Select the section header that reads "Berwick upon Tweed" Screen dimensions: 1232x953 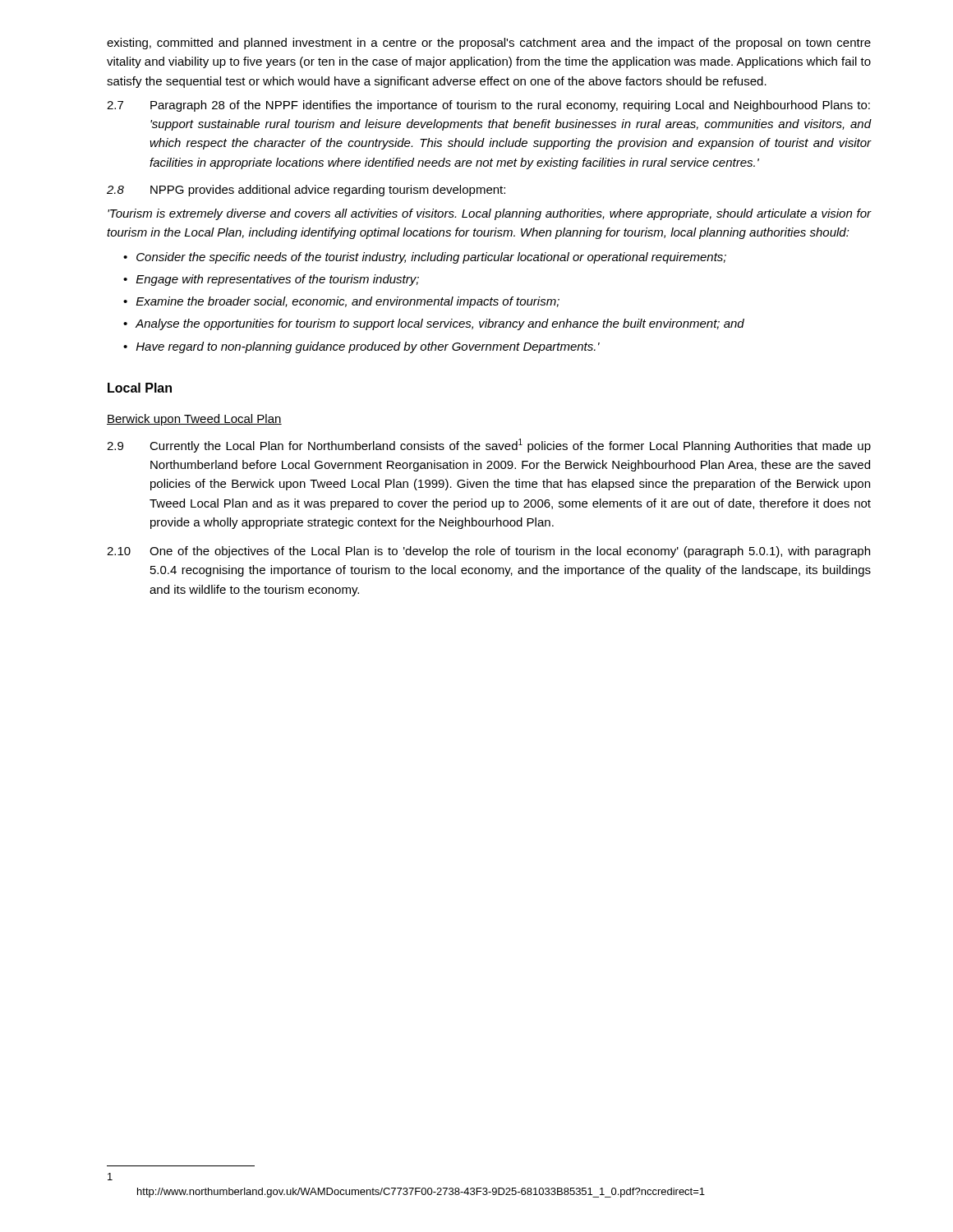pyautogui.click(x=194, y=420)
